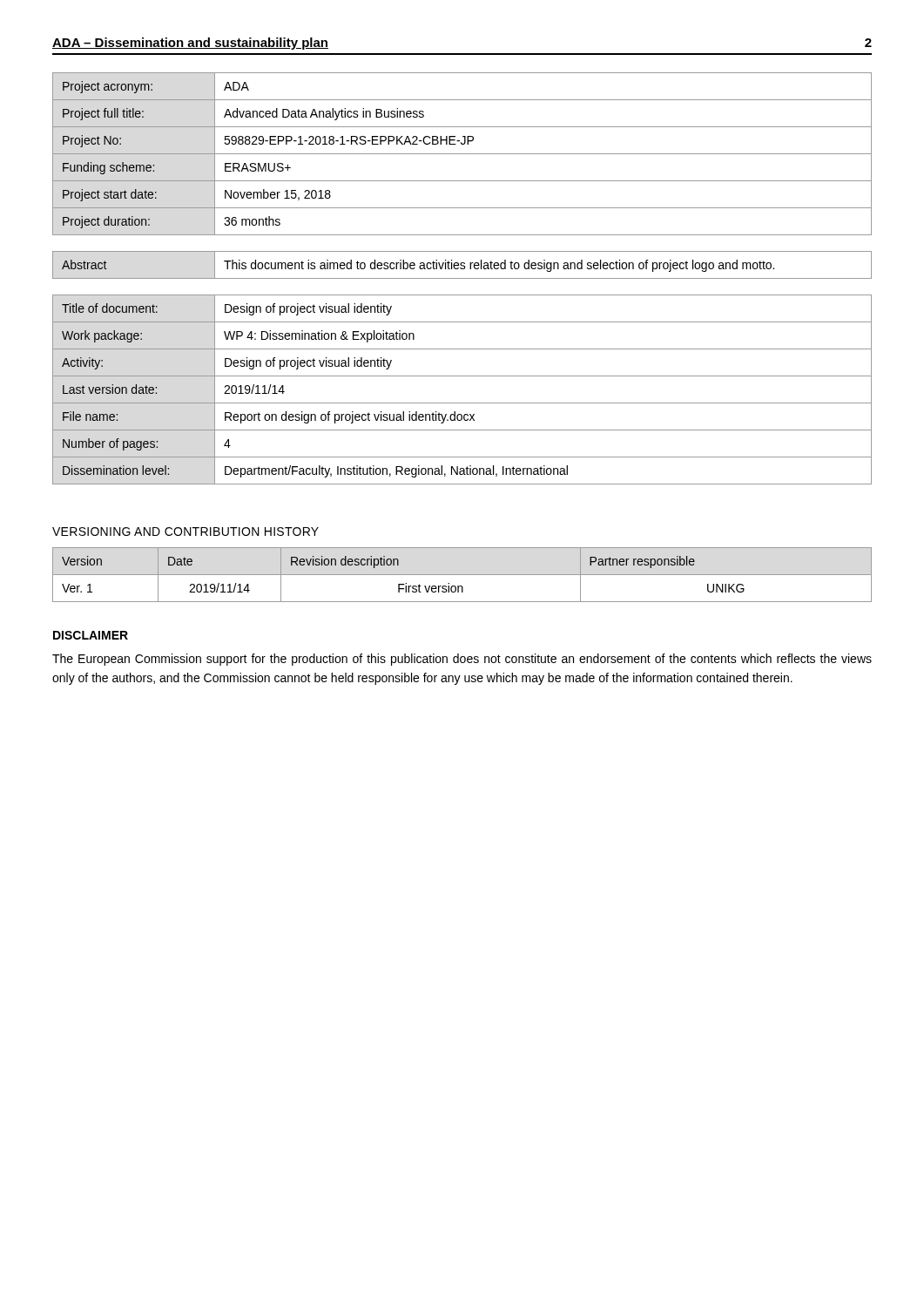
Task: Select the table that reads "Revision description"
Action: coord(462,575)
